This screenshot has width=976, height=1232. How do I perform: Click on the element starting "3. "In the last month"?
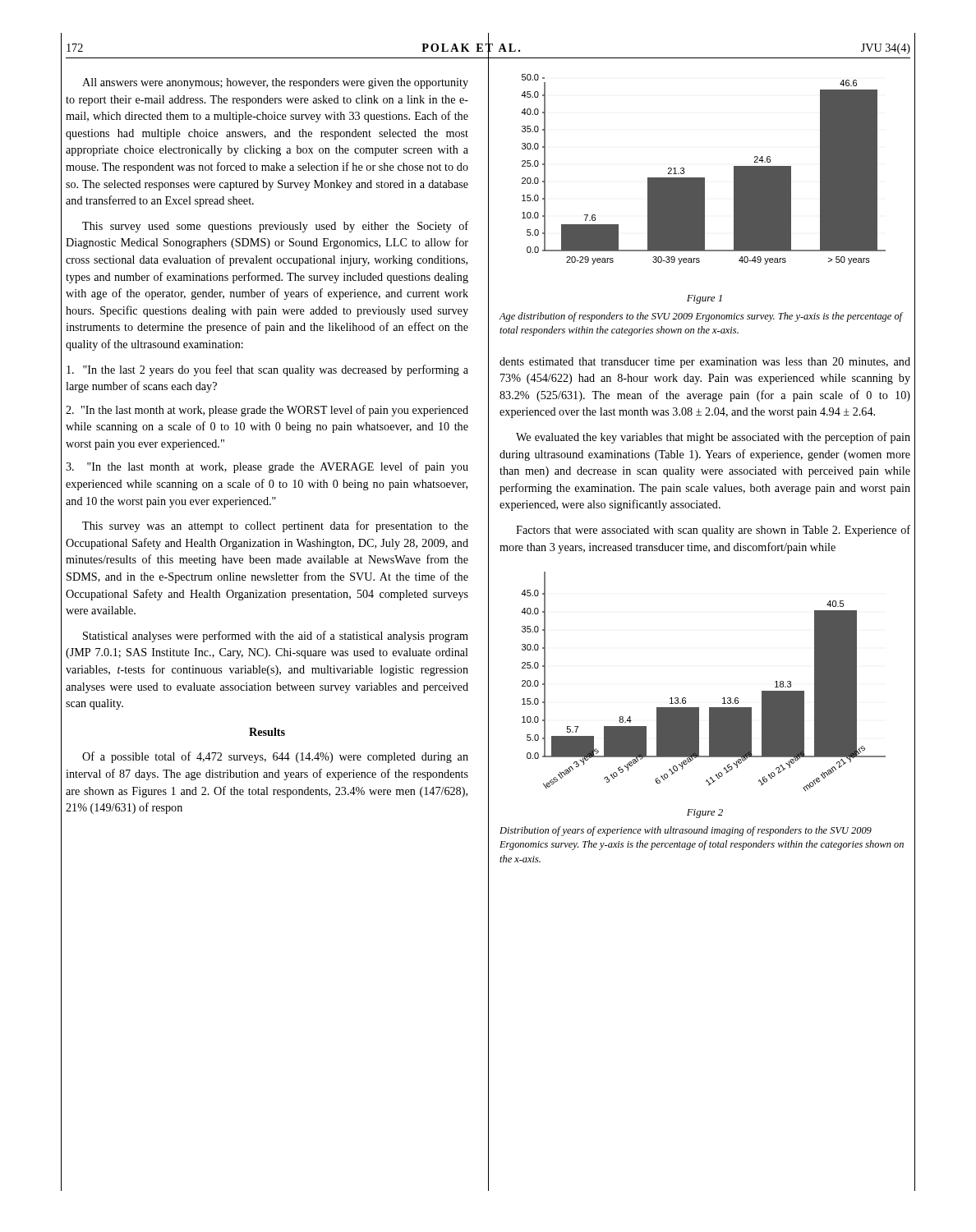[x=267, y=484]
